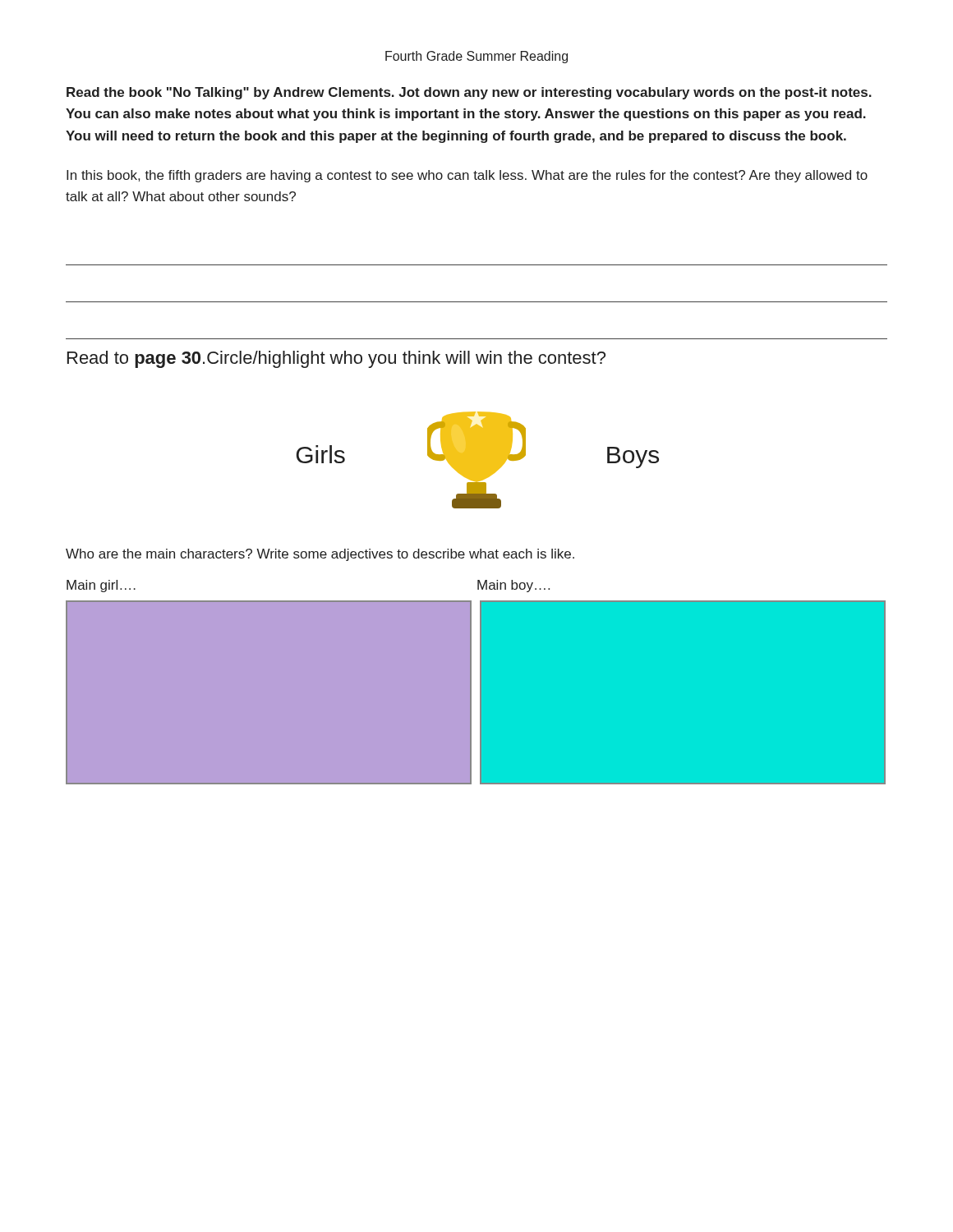Viewport: 953px width, 1232px height.
Task: Point to the text starting "Read the book "No"
Action: click(x=469, y=114)
